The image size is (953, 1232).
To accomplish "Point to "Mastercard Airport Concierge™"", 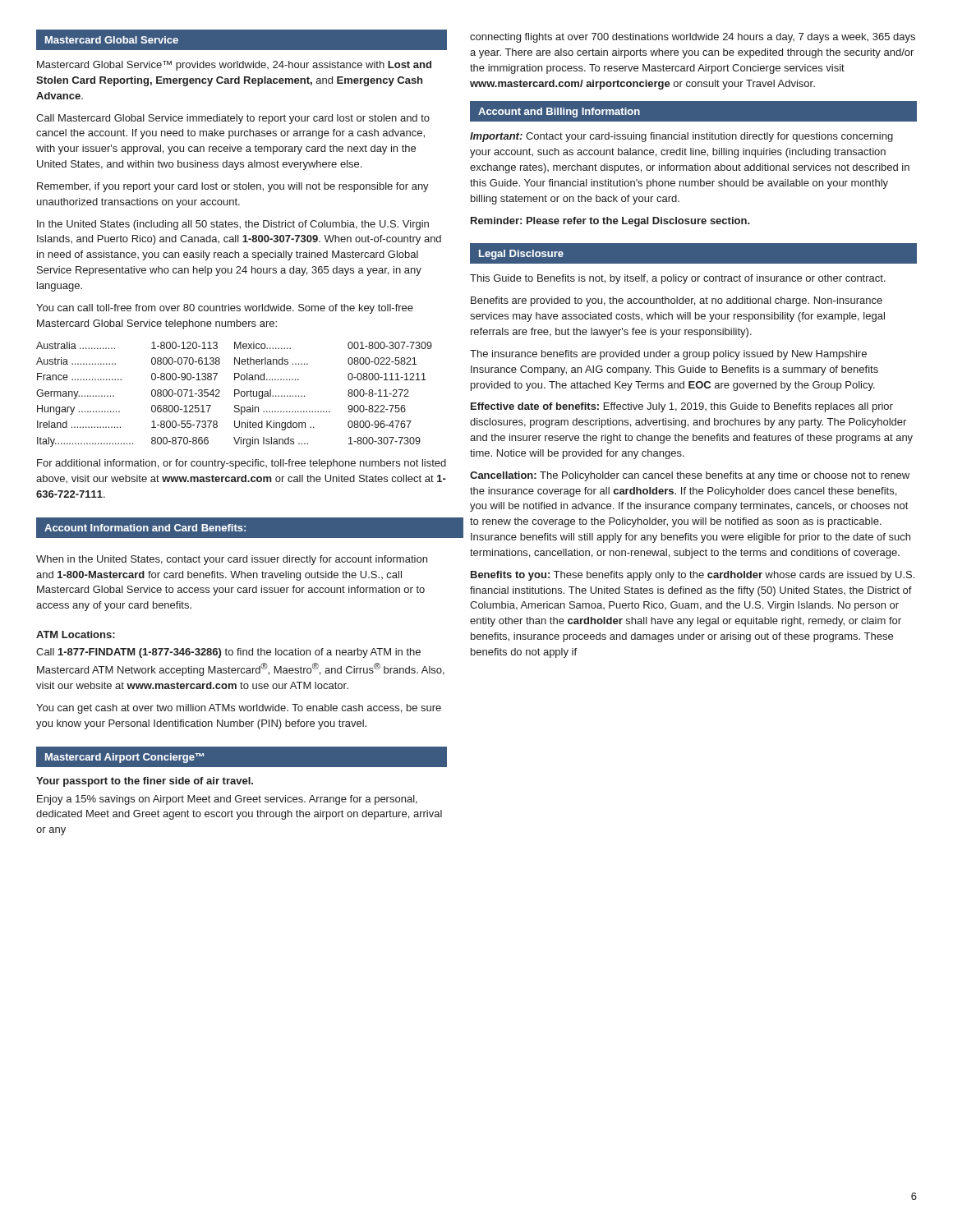I will tap(125, 757).
